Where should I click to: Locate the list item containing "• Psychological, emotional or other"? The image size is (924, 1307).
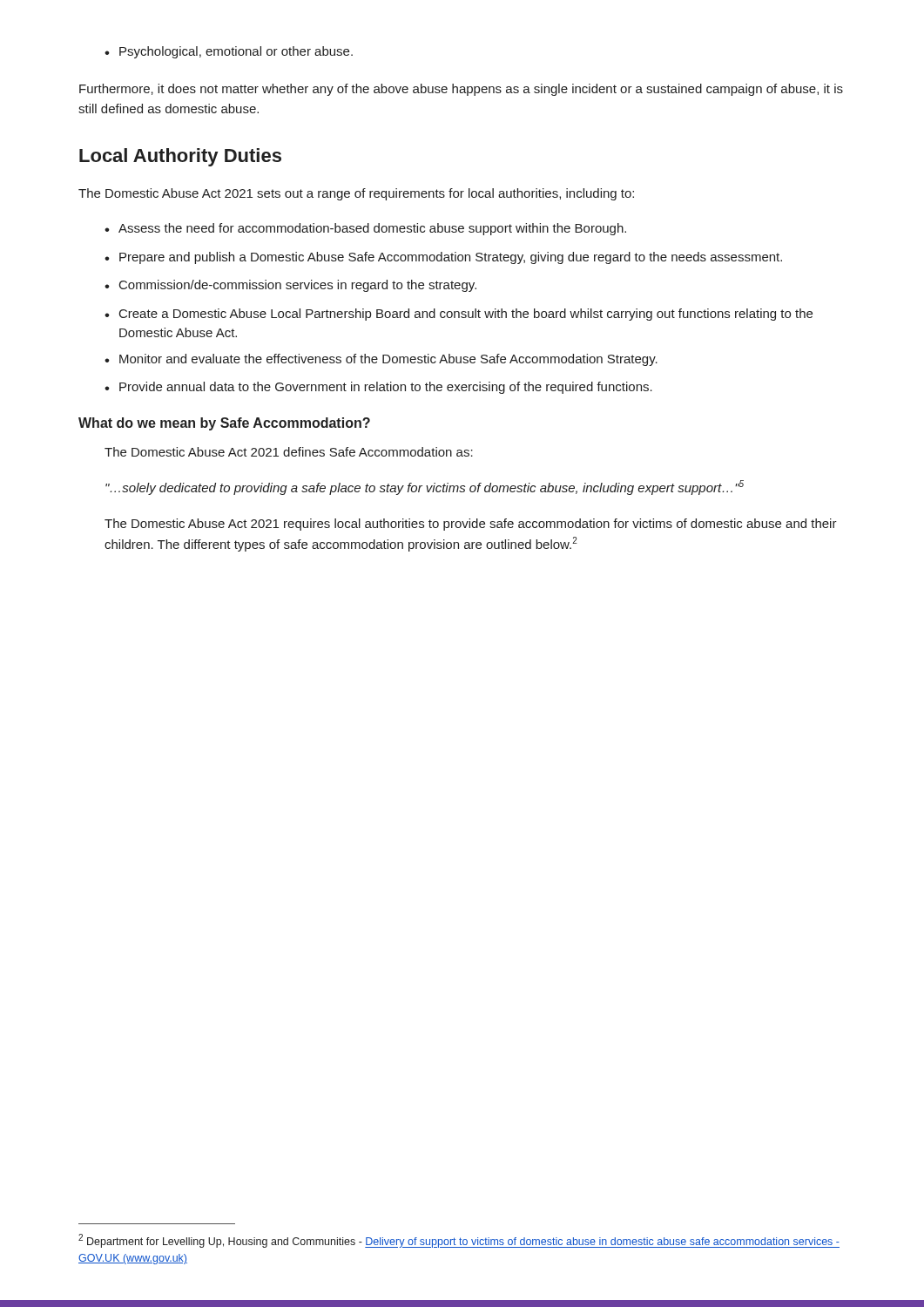229,53
